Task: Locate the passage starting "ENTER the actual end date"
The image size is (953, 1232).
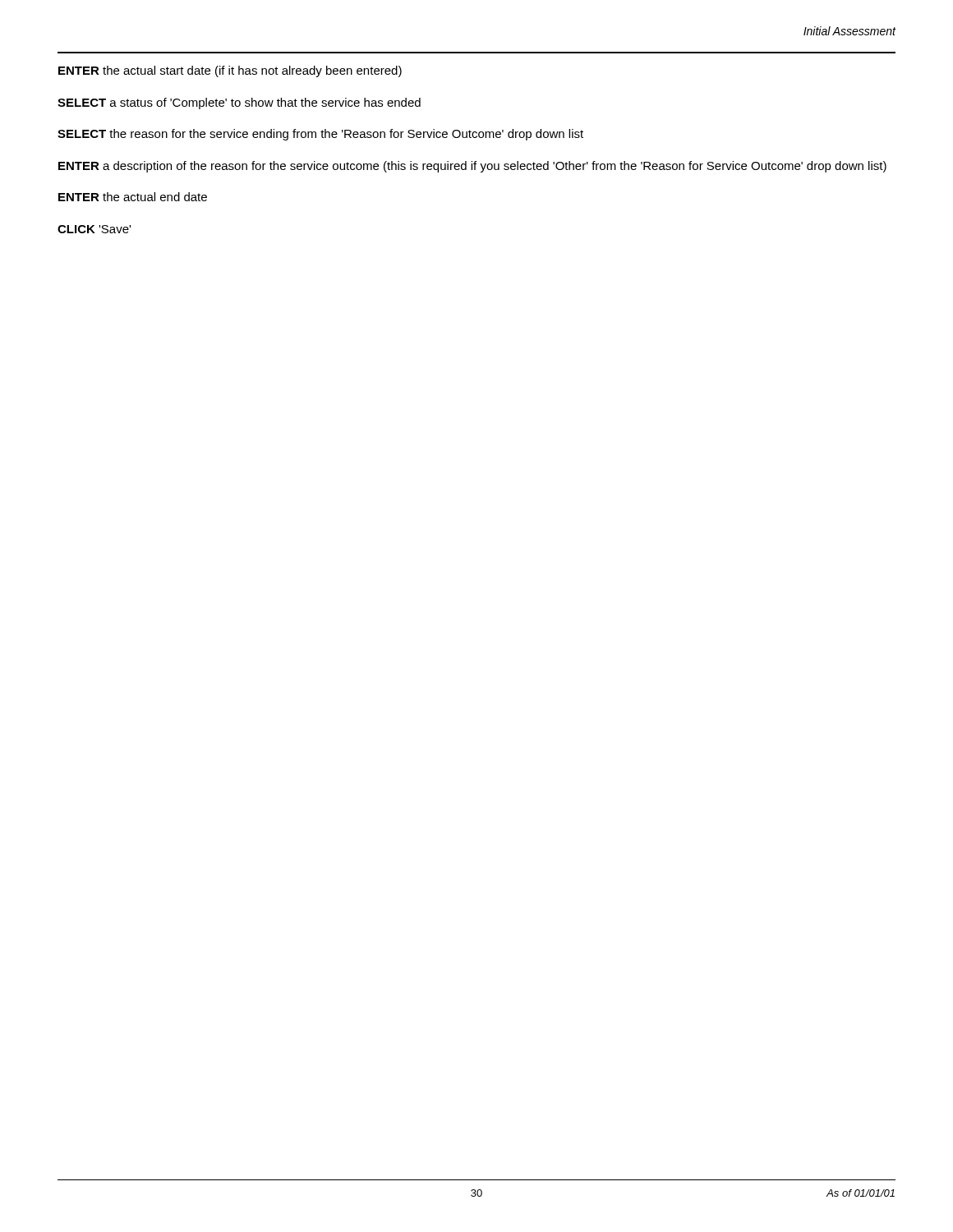Action: point(133,197)
